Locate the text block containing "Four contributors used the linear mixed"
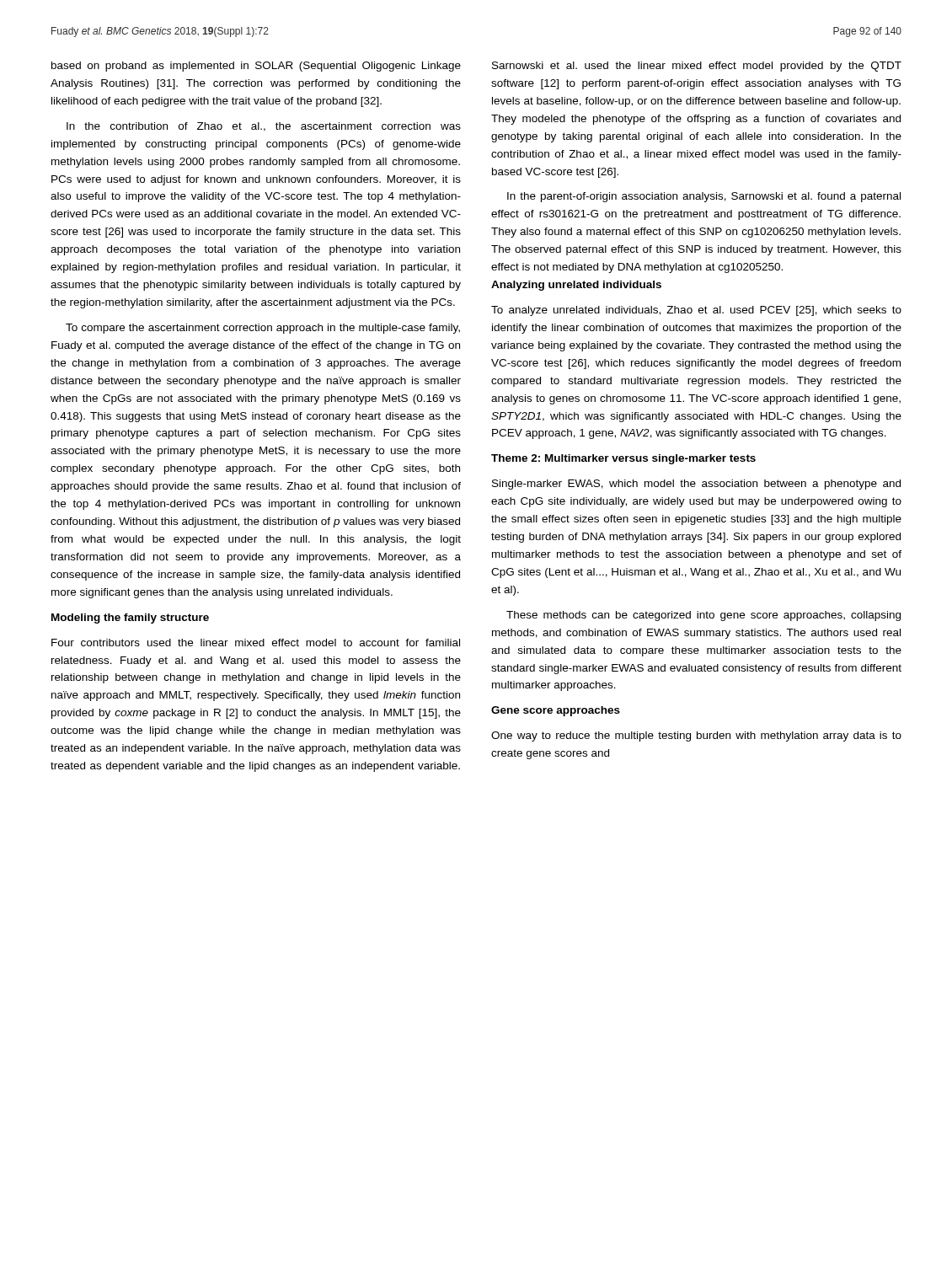Image resolution: width=952 pixels, height=1264 pixels. point(258,65)
